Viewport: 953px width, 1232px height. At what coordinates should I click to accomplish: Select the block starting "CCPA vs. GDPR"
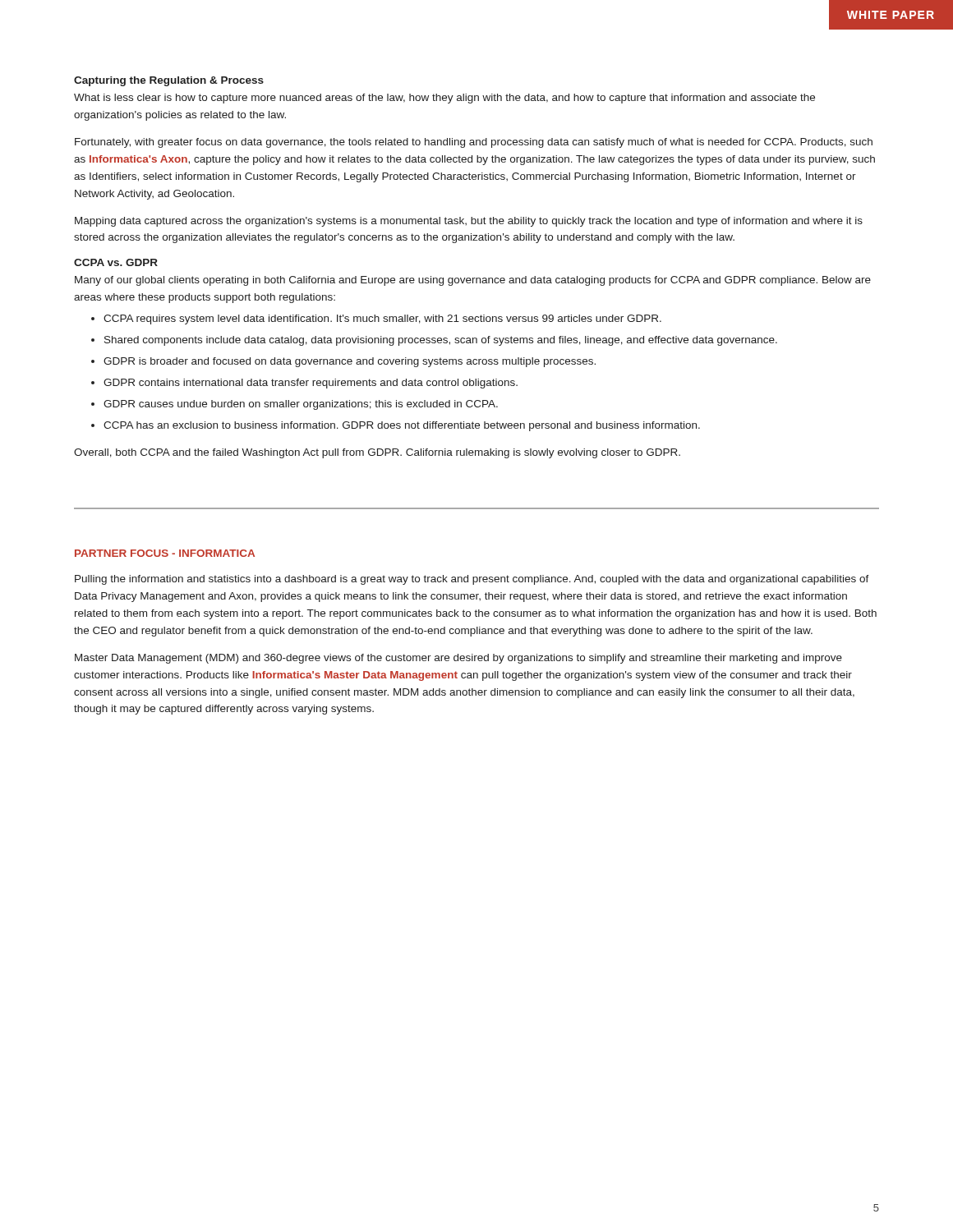click(116, 263)
